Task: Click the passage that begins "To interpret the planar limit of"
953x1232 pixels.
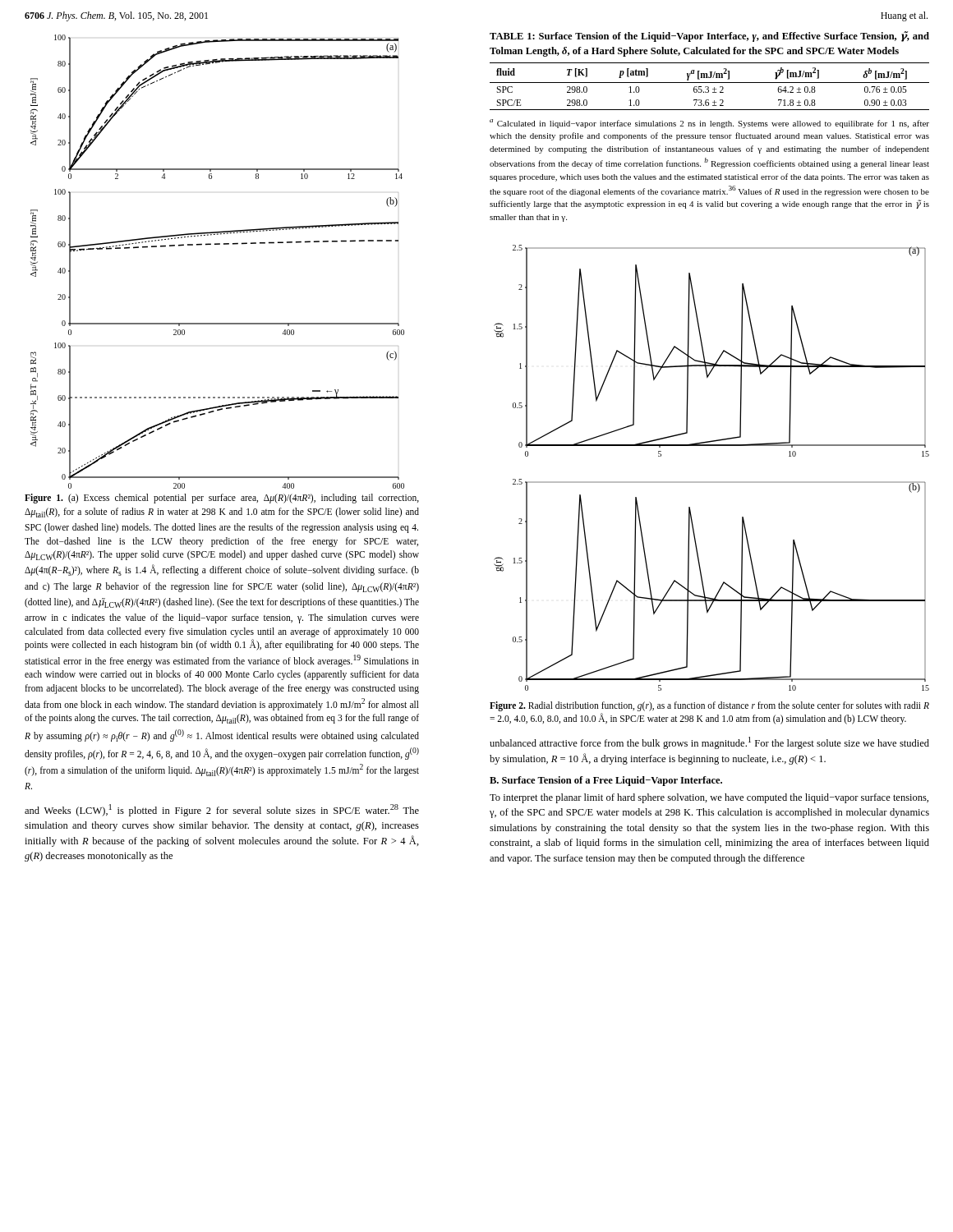Action: 709,828
